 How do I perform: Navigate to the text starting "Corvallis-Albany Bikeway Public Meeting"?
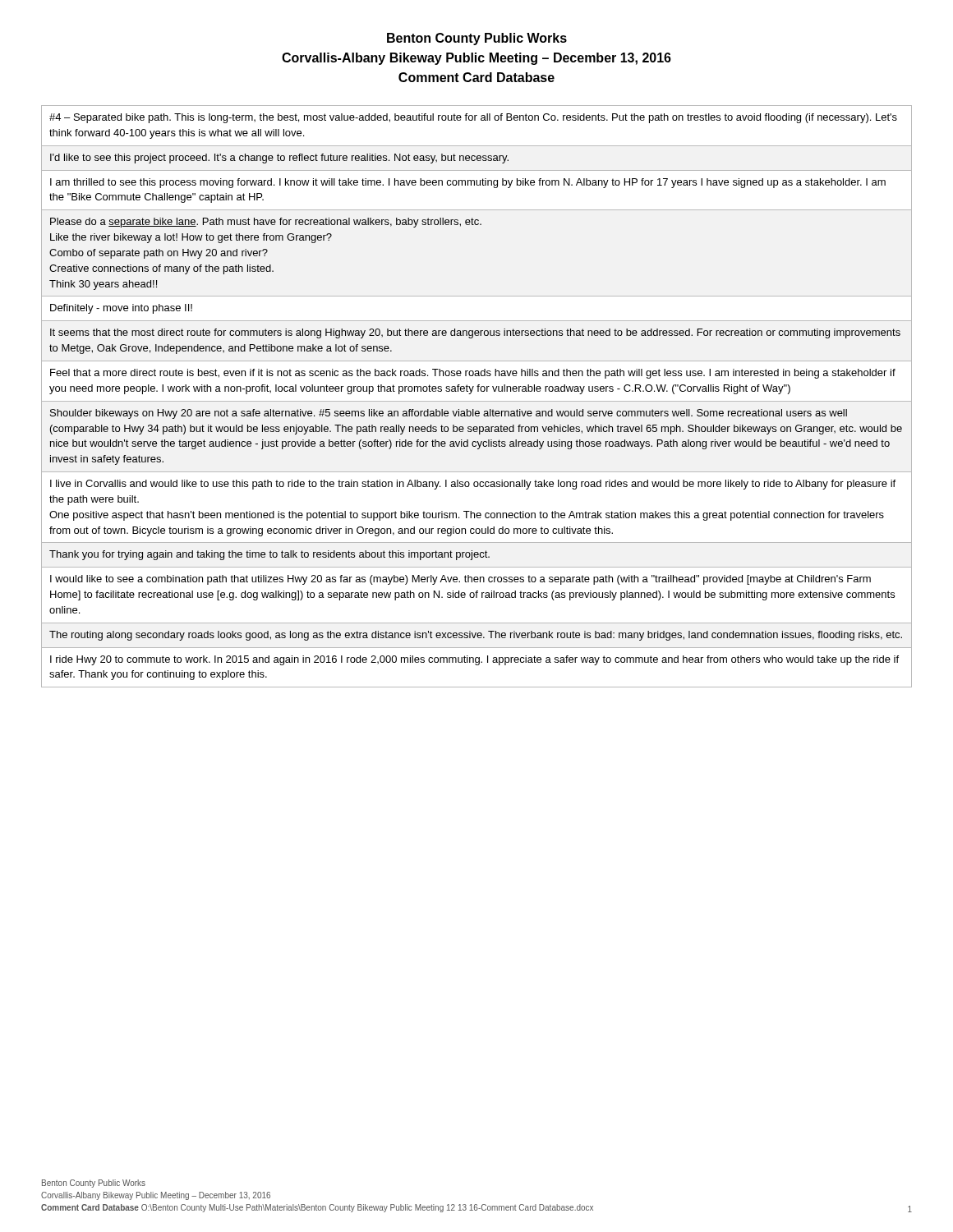coord(476,58)
